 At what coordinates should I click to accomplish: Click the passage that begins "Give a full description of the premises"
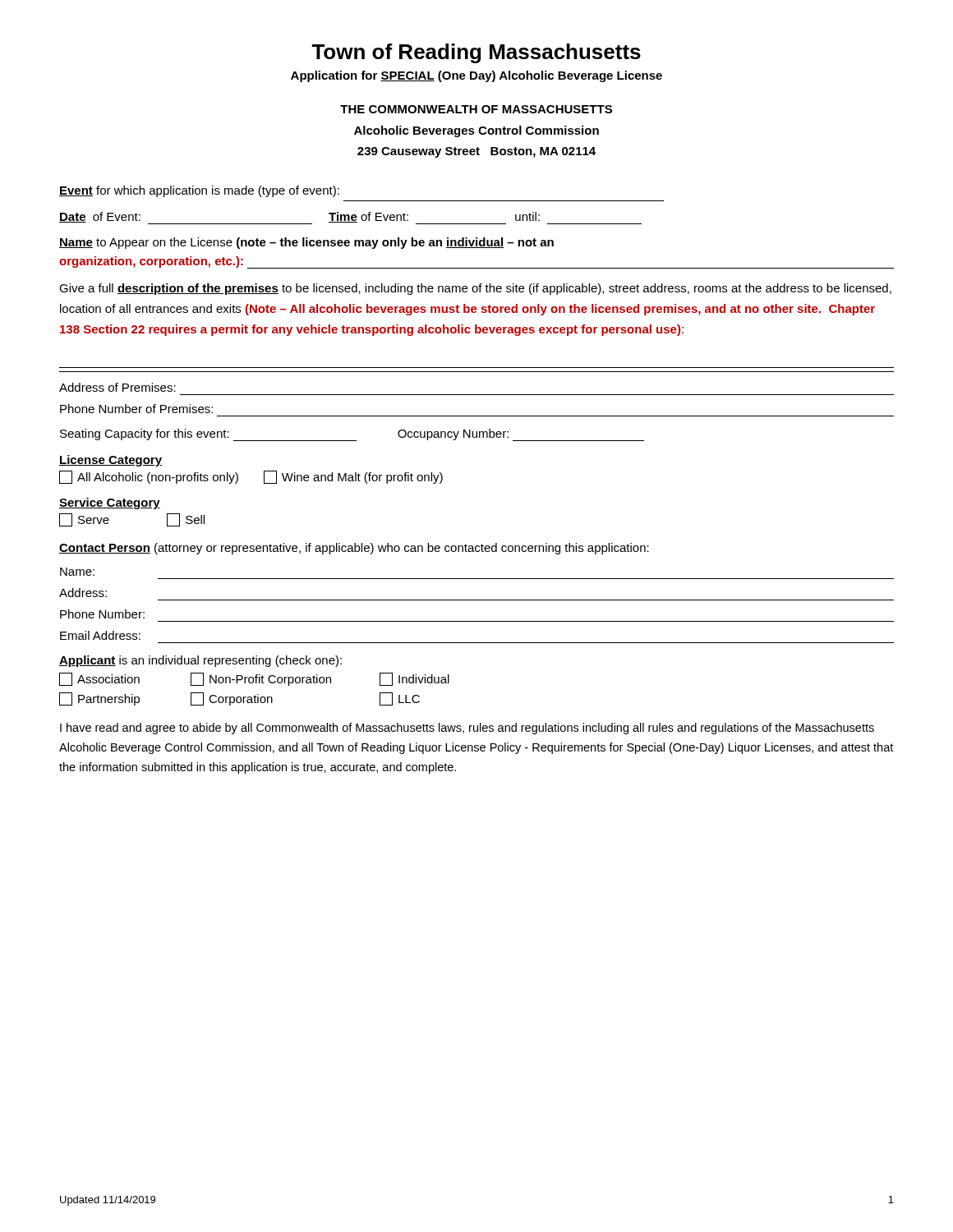(x=476, y=308)
